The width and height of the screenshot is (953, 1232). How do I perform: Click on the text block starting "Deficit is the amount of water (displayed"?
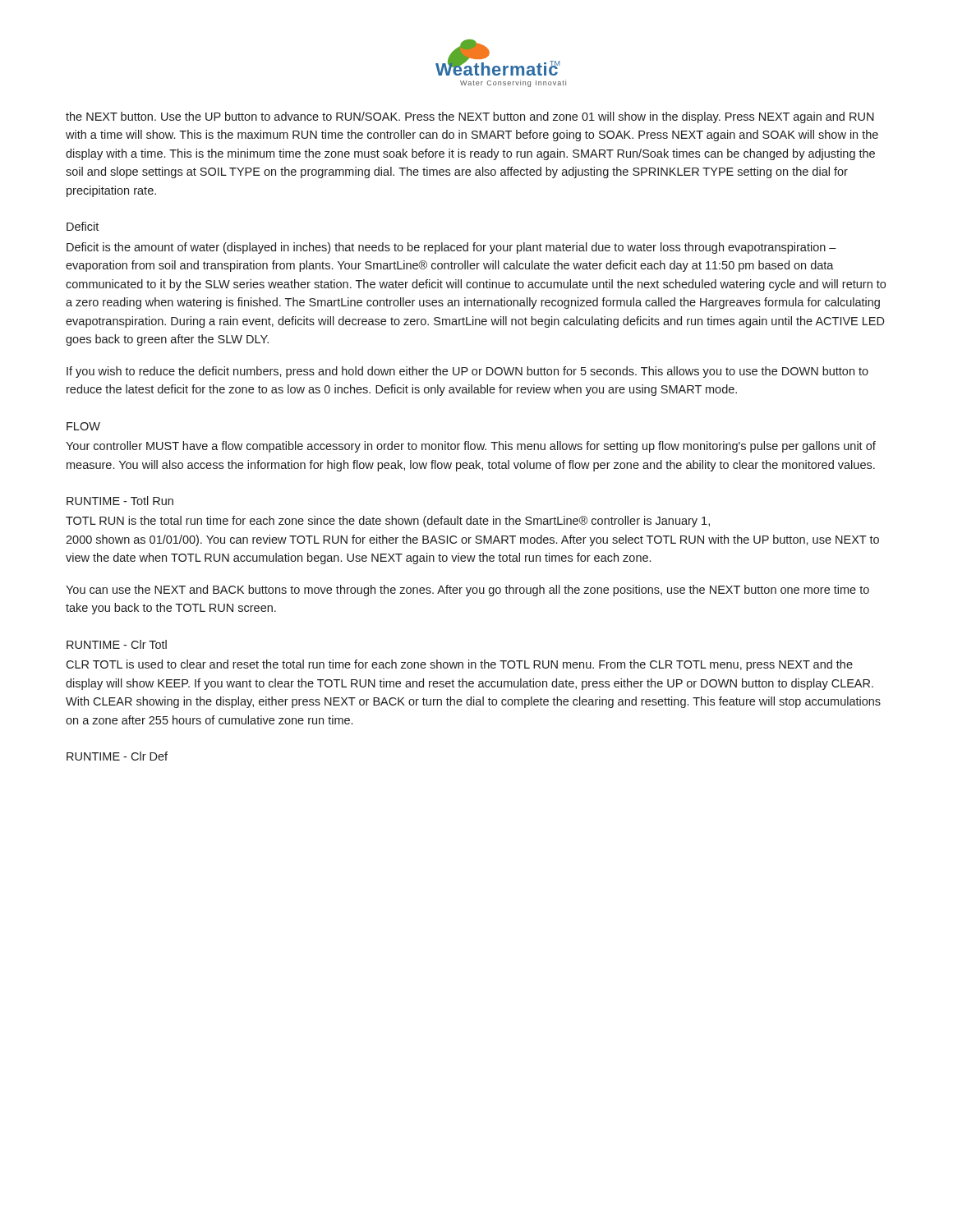pyautogui.click(x=476, y=293)
